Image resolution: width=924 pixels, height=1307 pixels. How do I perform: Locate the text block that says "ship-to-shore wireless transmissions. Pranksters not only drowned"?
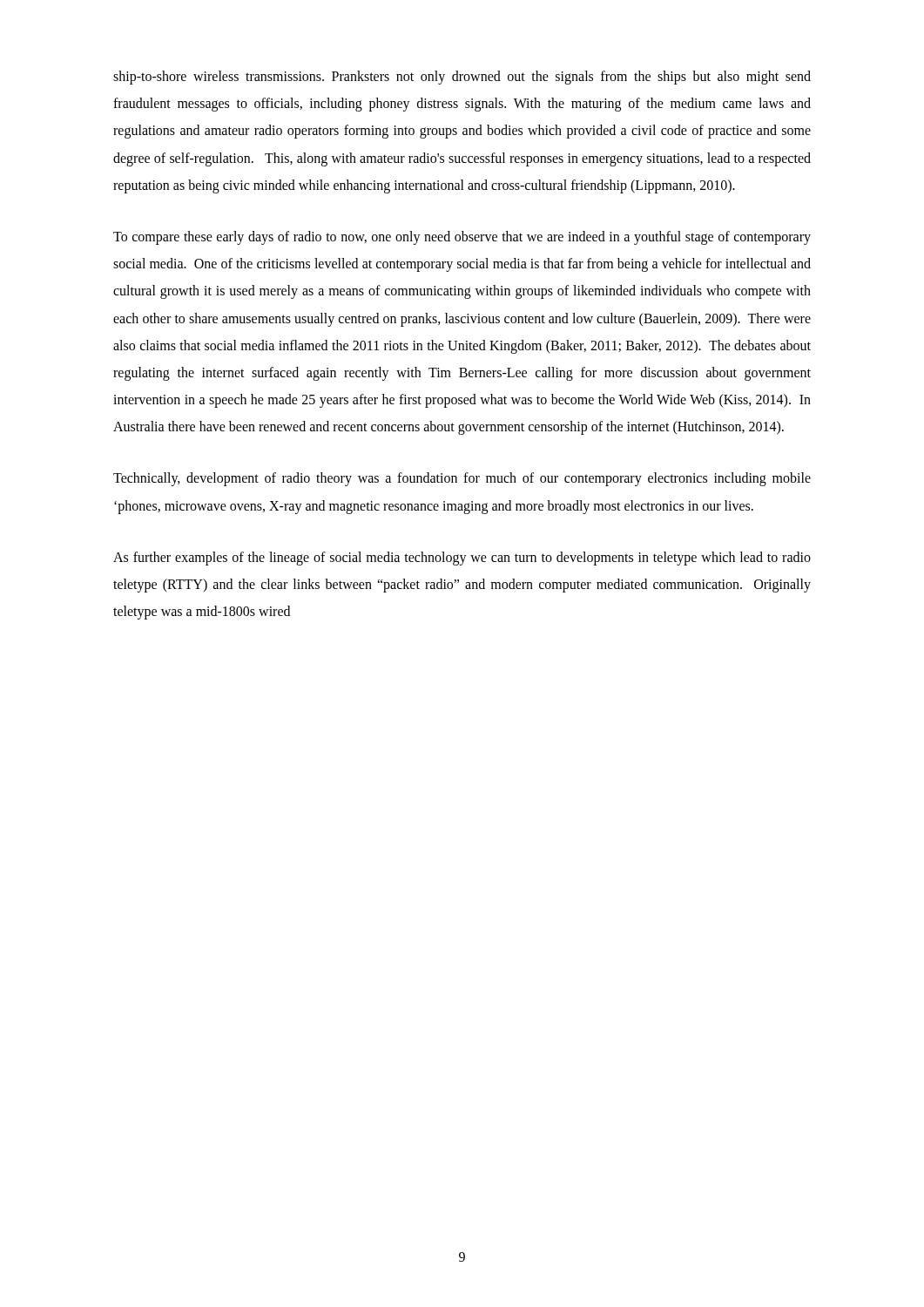462,131
